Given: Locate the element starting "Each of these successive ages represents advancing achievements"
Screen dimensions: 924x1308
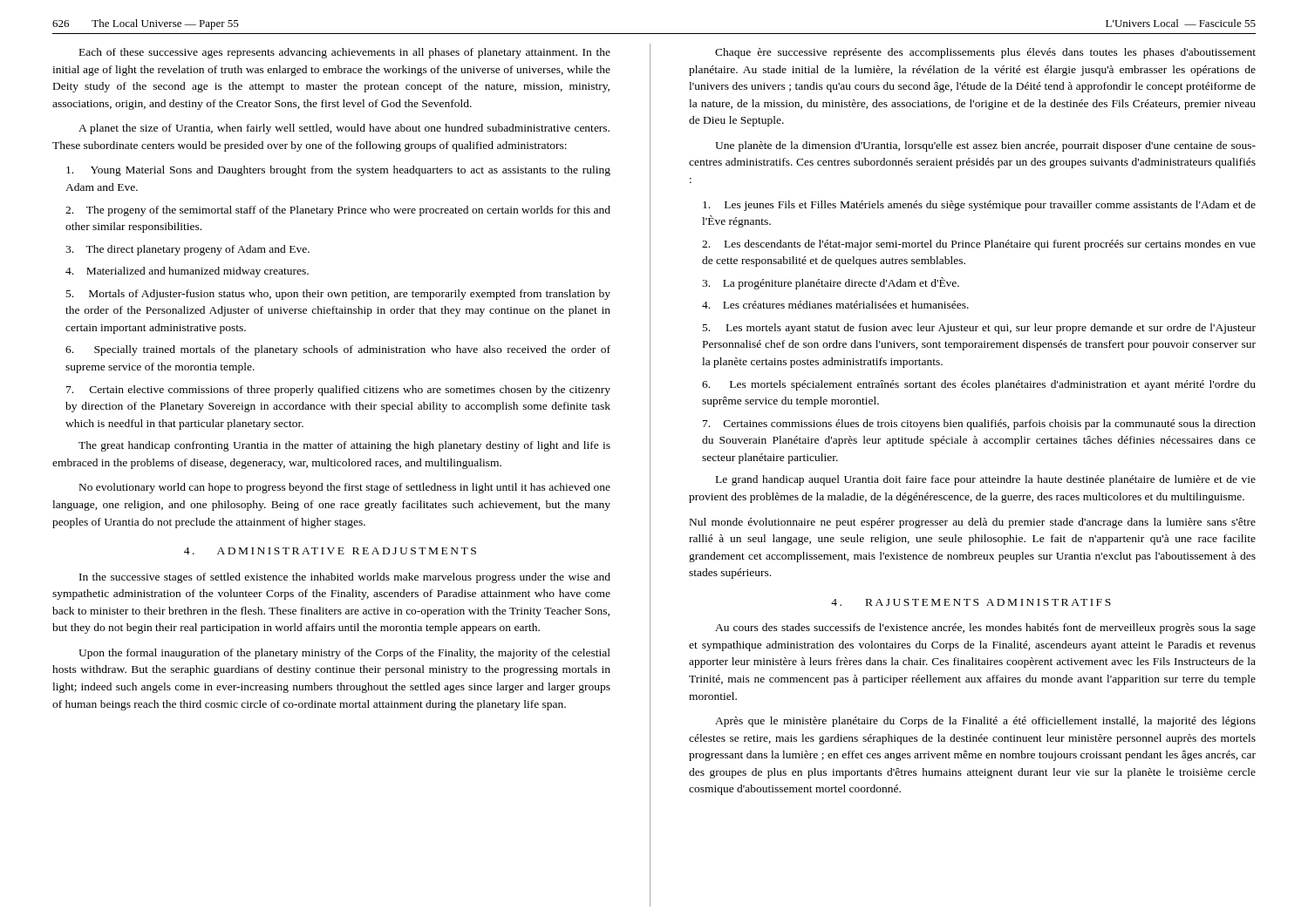Looking at the screenshot, I should [x=331, y=77].
